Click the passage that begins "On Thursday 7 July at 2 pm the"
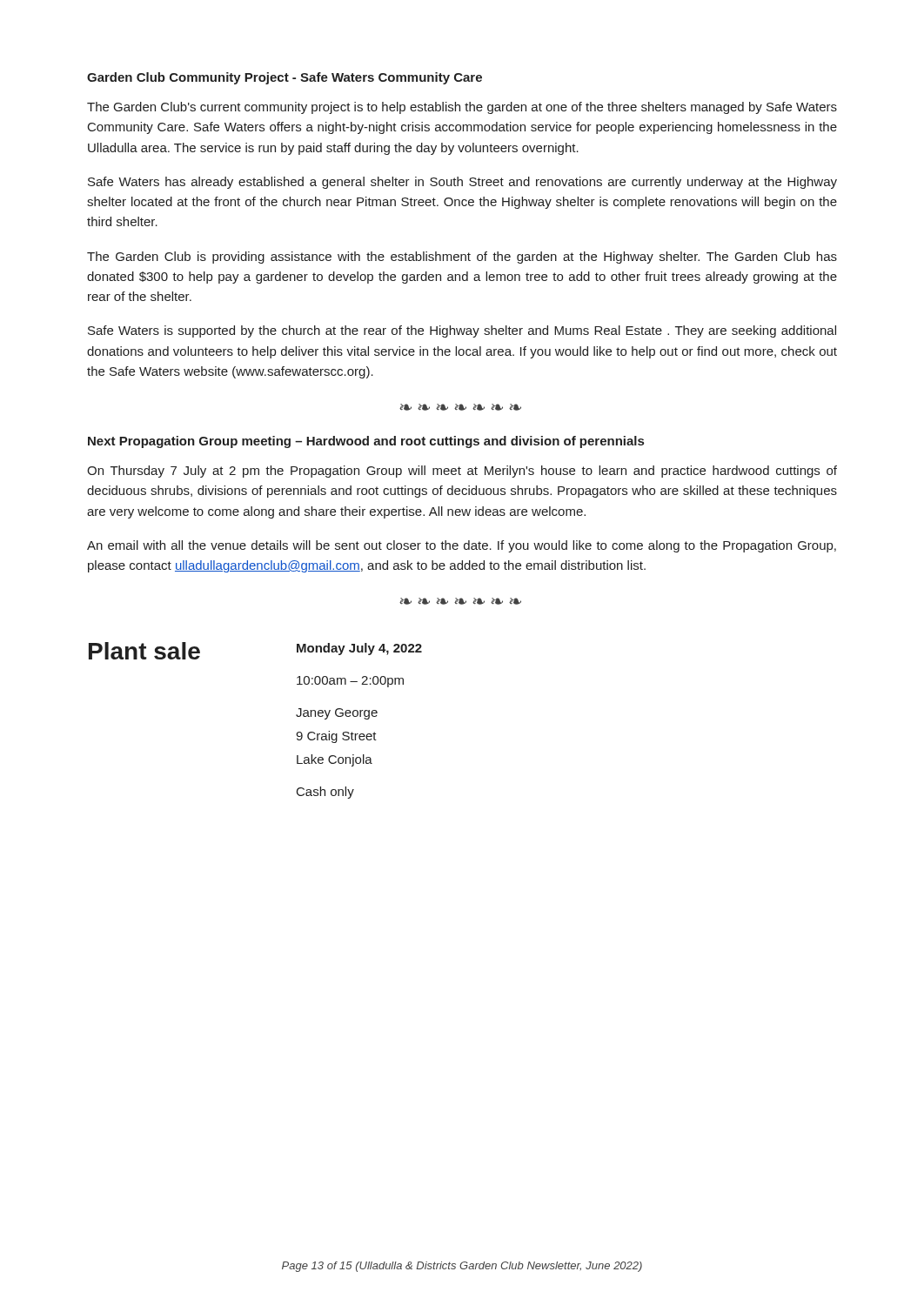The height and width of the screenshot is (1305, 924). pos(462,490)
